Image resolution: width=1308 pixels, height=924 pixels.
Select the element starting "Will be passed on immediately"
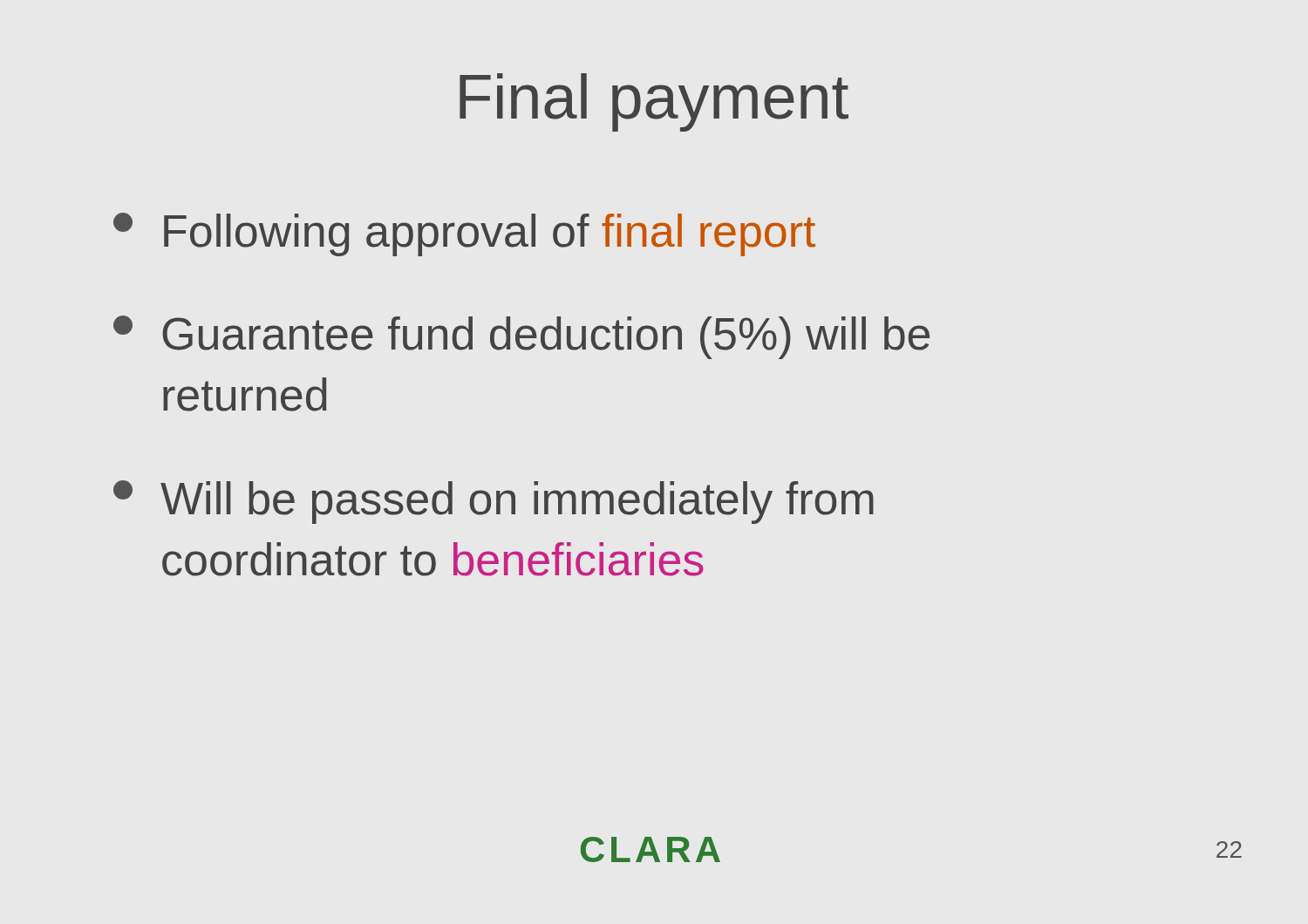(593, 529)
